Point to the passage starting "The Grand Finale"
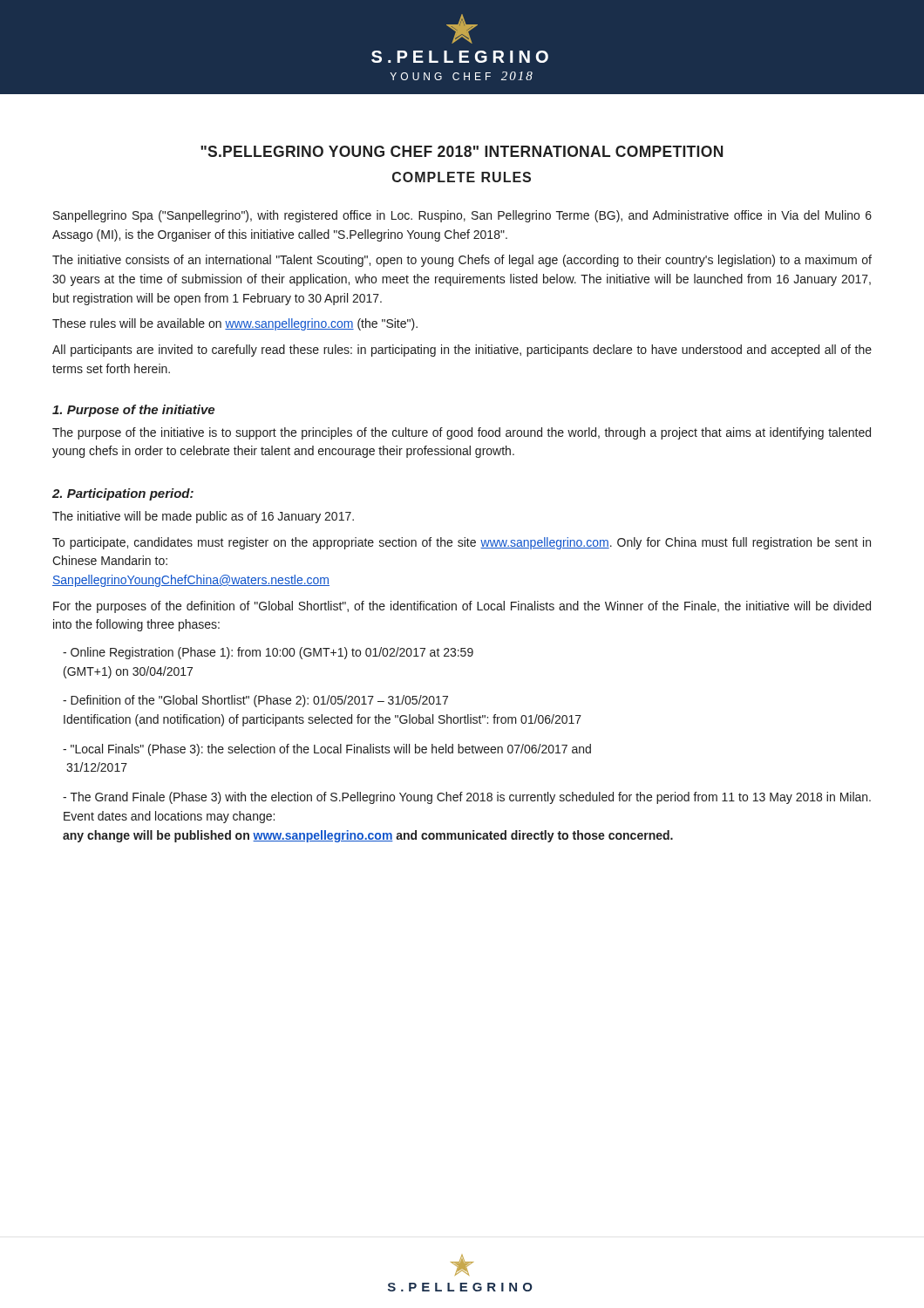Viewport: 924px width, 1308px height. tap(467, 798)
